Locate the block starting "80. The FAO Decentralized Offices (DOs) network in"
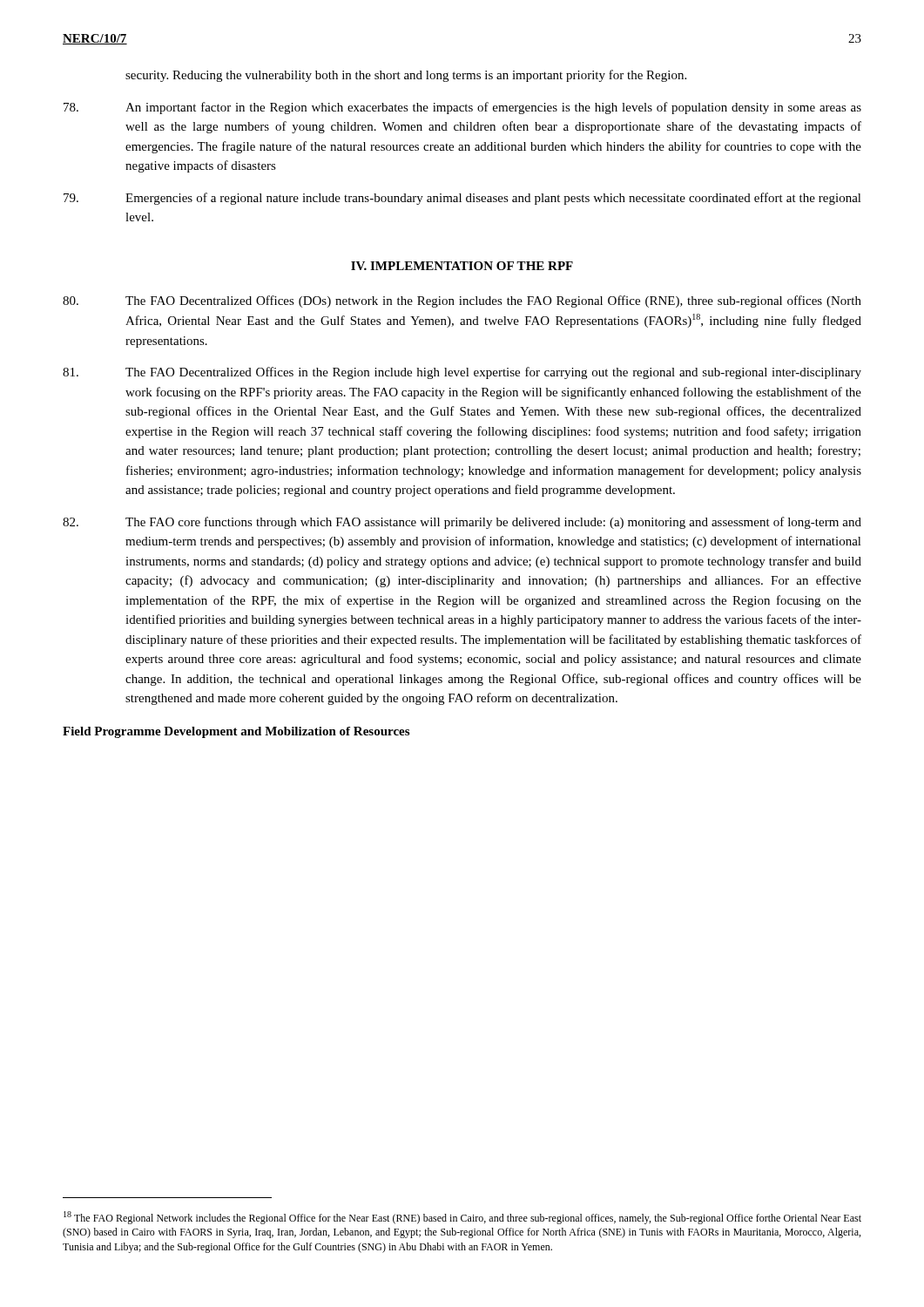The height and width of the screenshot is (1307, 924). [462, 320]
